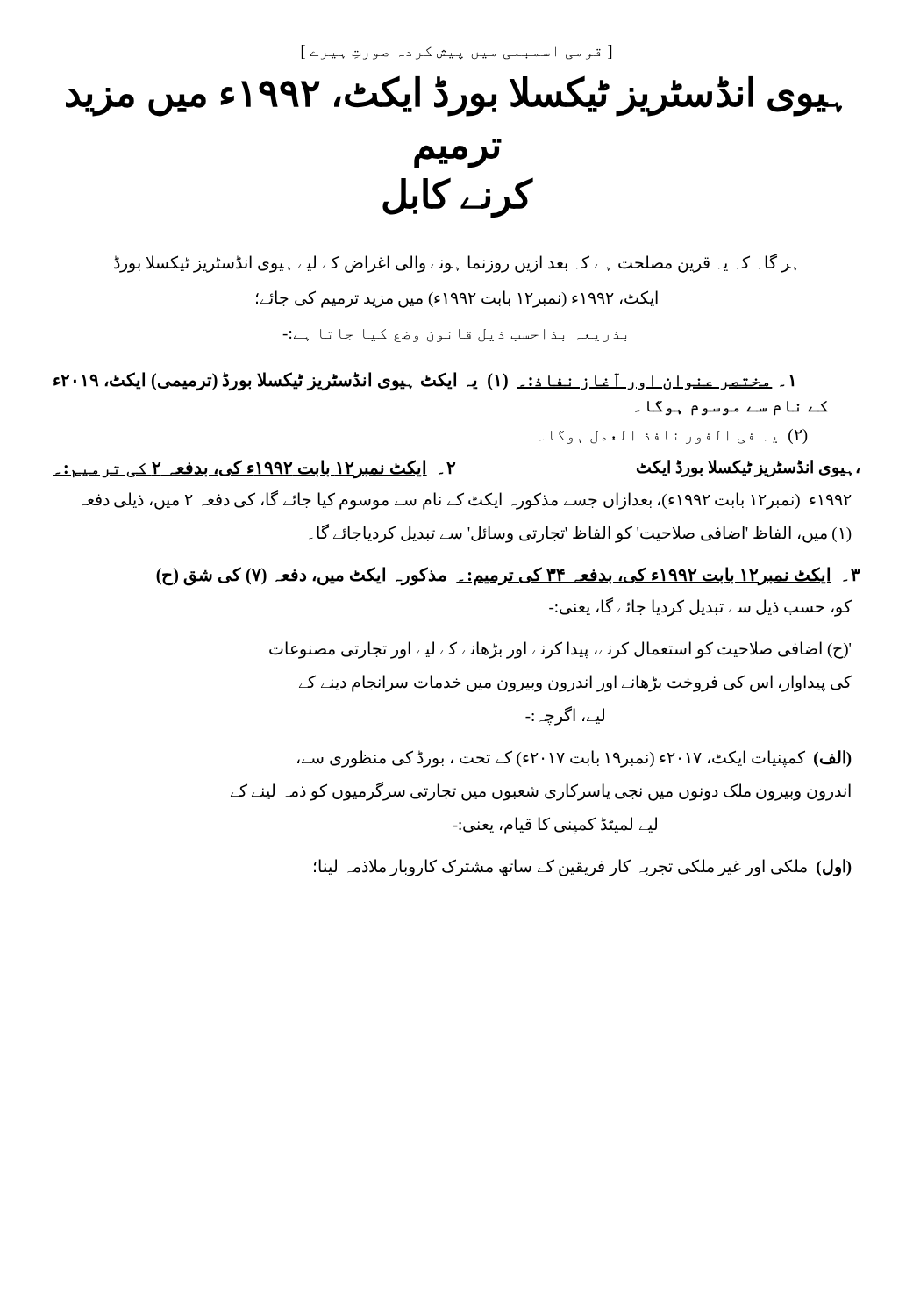The height and width of the screenshot is (1316, 913).
Task: Locate the block of text that opens with "(اول) ملکی اور غیر ملکی تجربہ"
Action: [582, 867]
